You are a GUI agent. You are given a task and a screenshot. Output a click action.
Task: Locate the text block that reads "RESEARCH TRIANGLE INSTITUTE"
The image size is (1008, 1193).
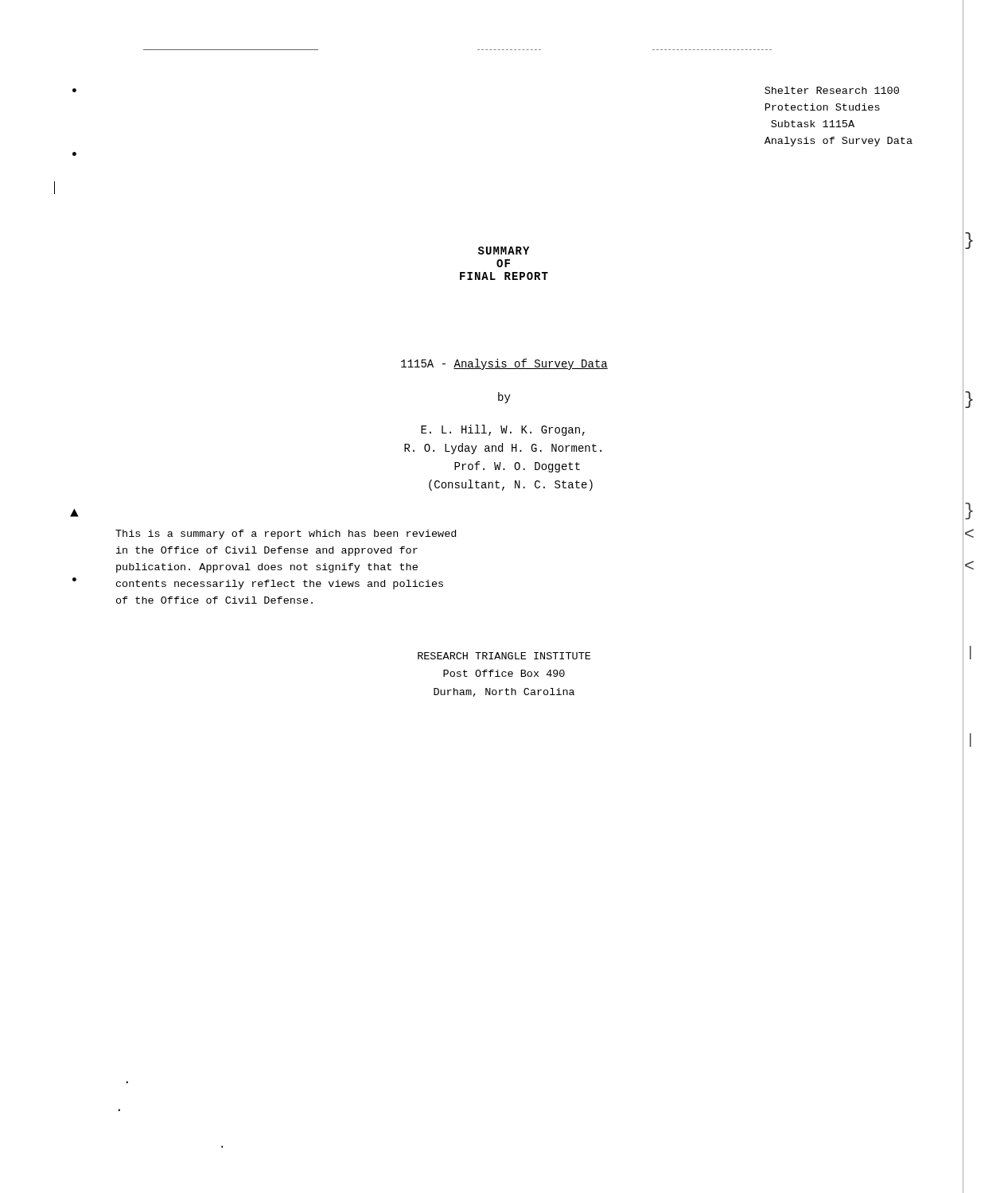point(504,674)
